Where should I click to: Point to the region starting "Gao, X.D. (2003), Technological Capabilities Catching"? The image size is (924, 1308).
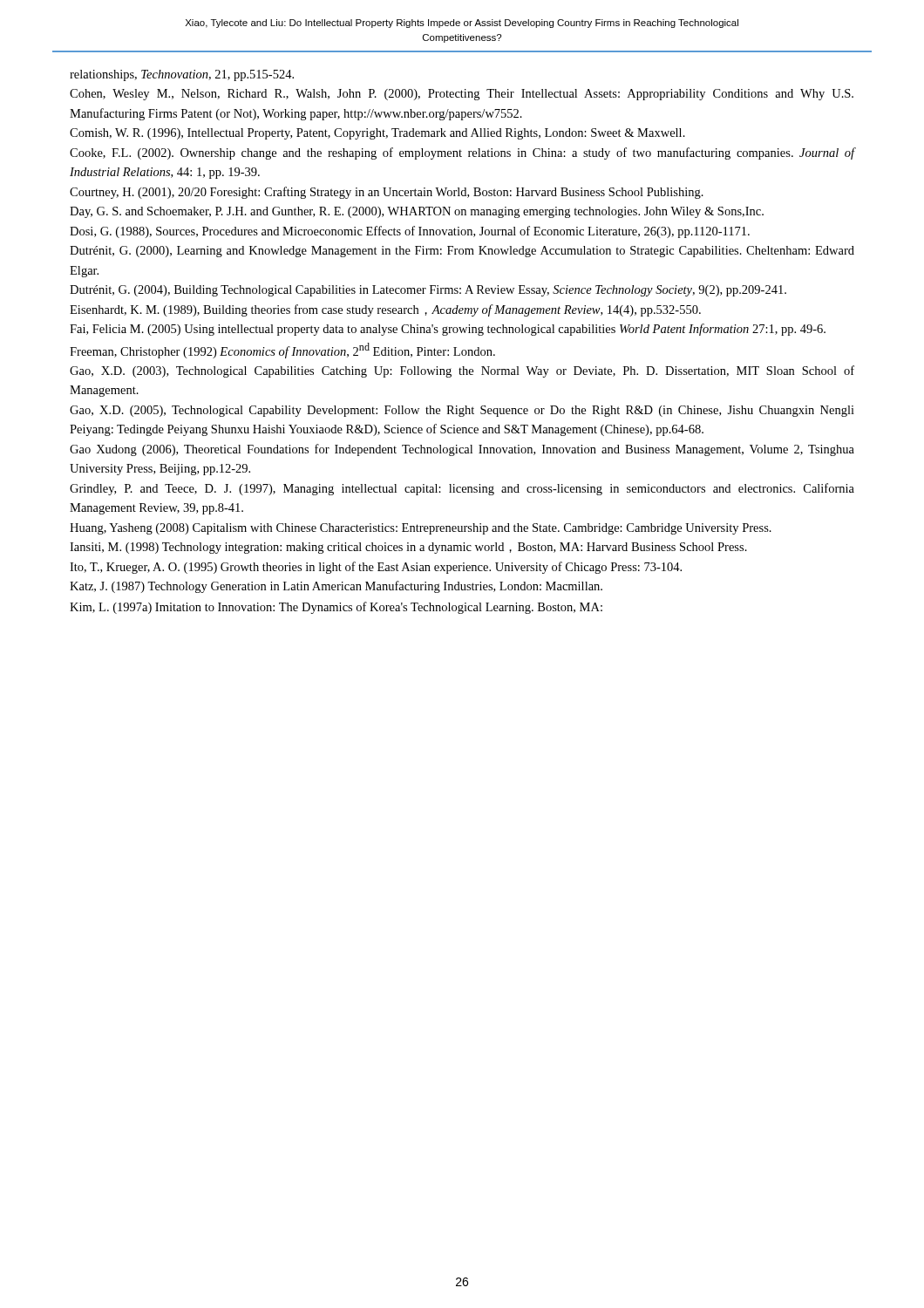(462, 380)
